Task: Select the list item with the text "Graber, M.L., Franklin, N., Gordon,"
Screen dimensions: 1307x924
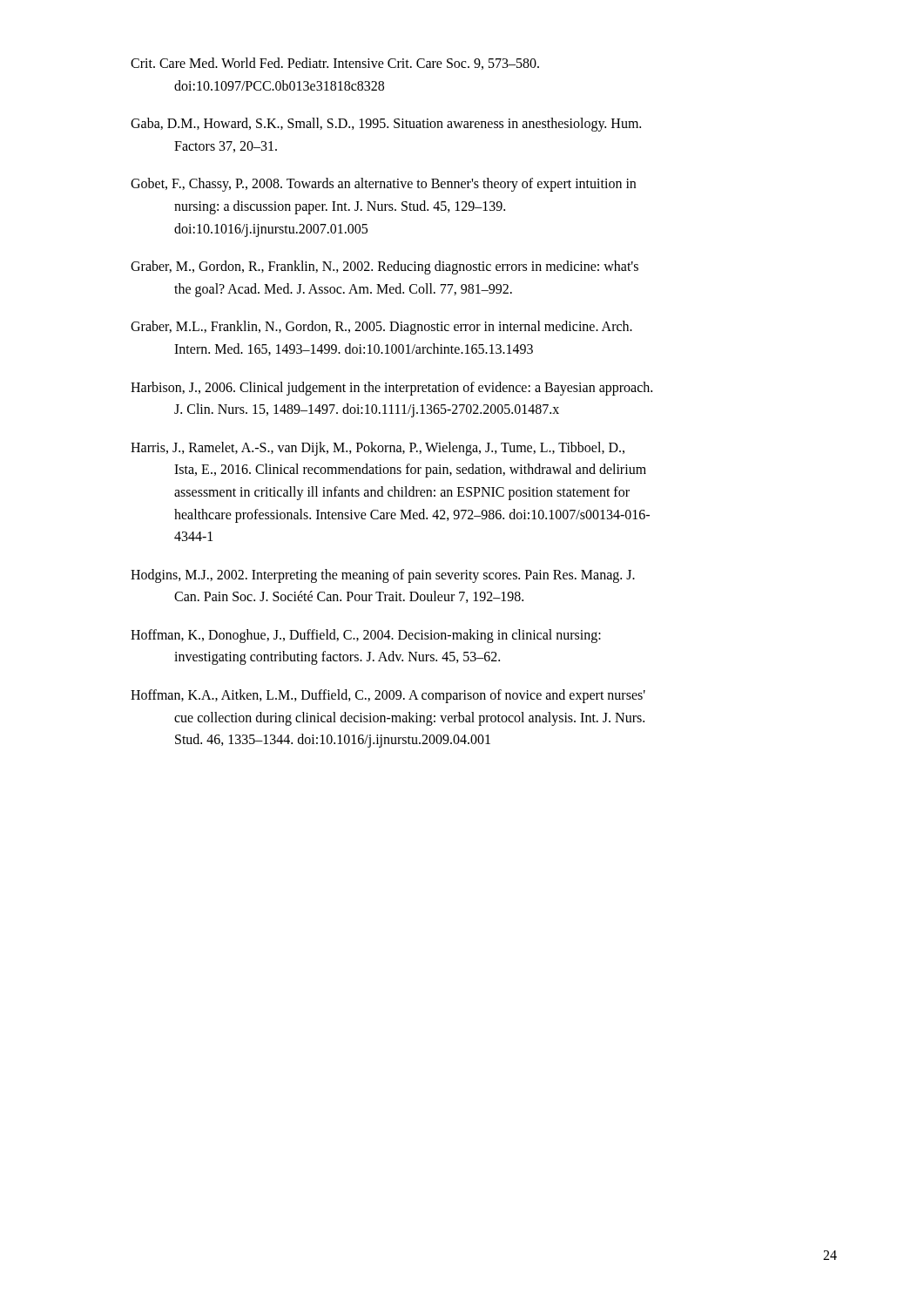Action: coord(382,338)
